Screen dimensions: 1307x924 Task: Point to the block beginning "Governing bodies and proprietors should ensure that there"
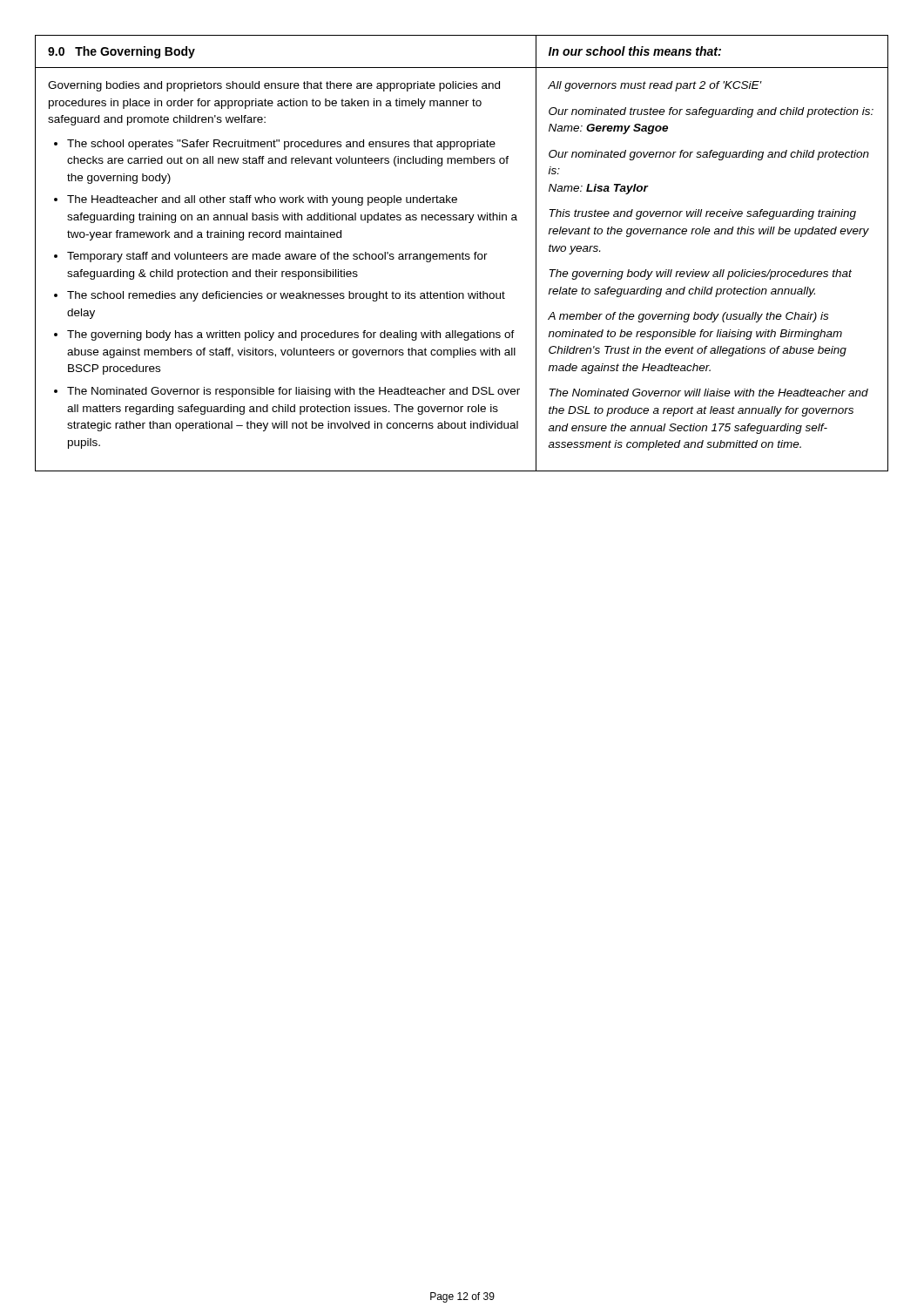[274, 102]
